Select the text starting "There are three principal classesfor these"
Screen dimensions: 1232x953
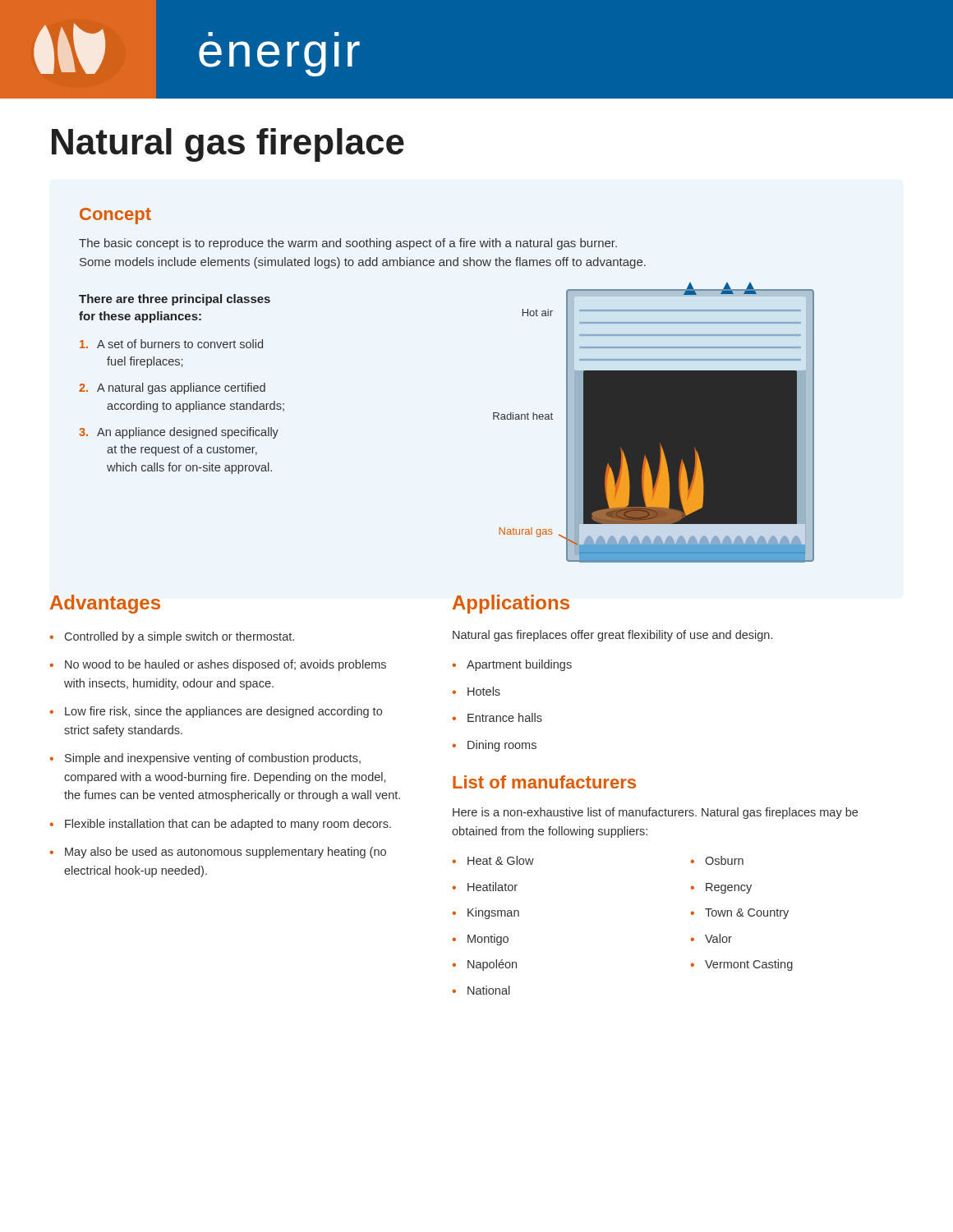click(175, 307)
